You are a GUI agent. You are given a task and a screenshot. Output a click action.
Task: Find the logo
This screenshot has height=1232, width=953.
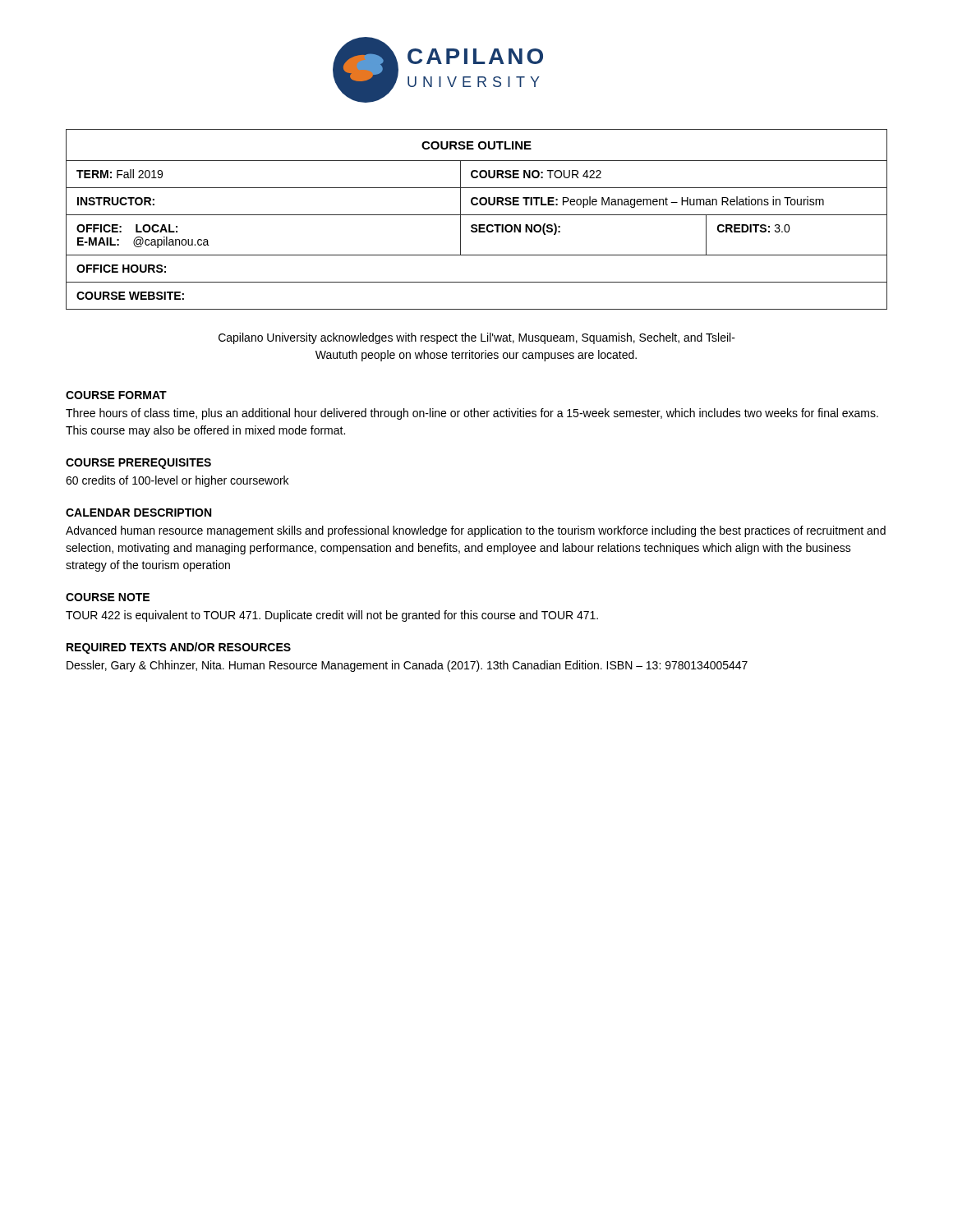pyautogui.click(x=476, y=71)
